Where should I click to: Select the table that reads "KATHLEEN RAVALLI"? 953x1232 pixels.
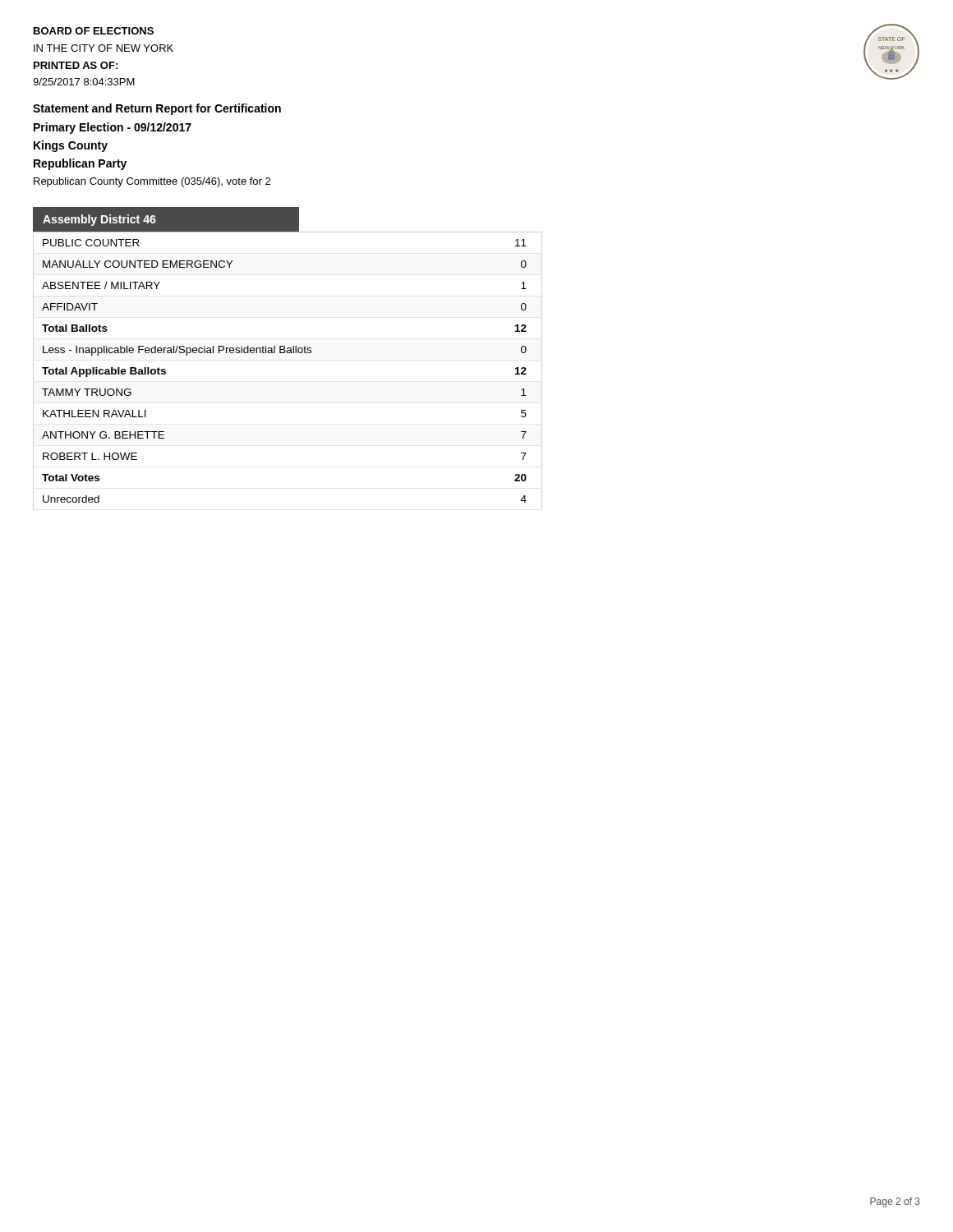(476, 370)
